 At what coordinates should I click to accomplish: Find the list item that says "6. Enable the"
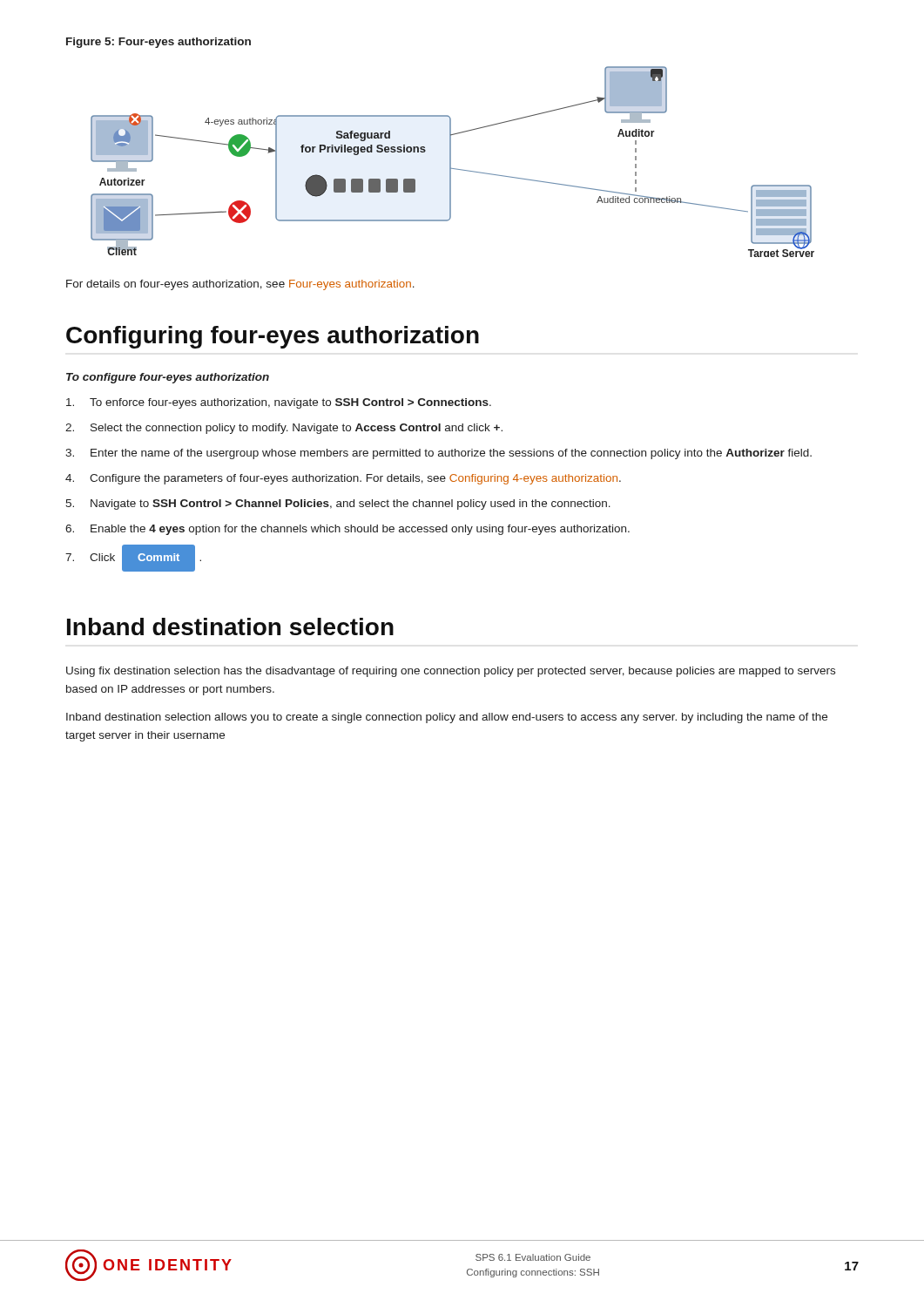point(462,529)
